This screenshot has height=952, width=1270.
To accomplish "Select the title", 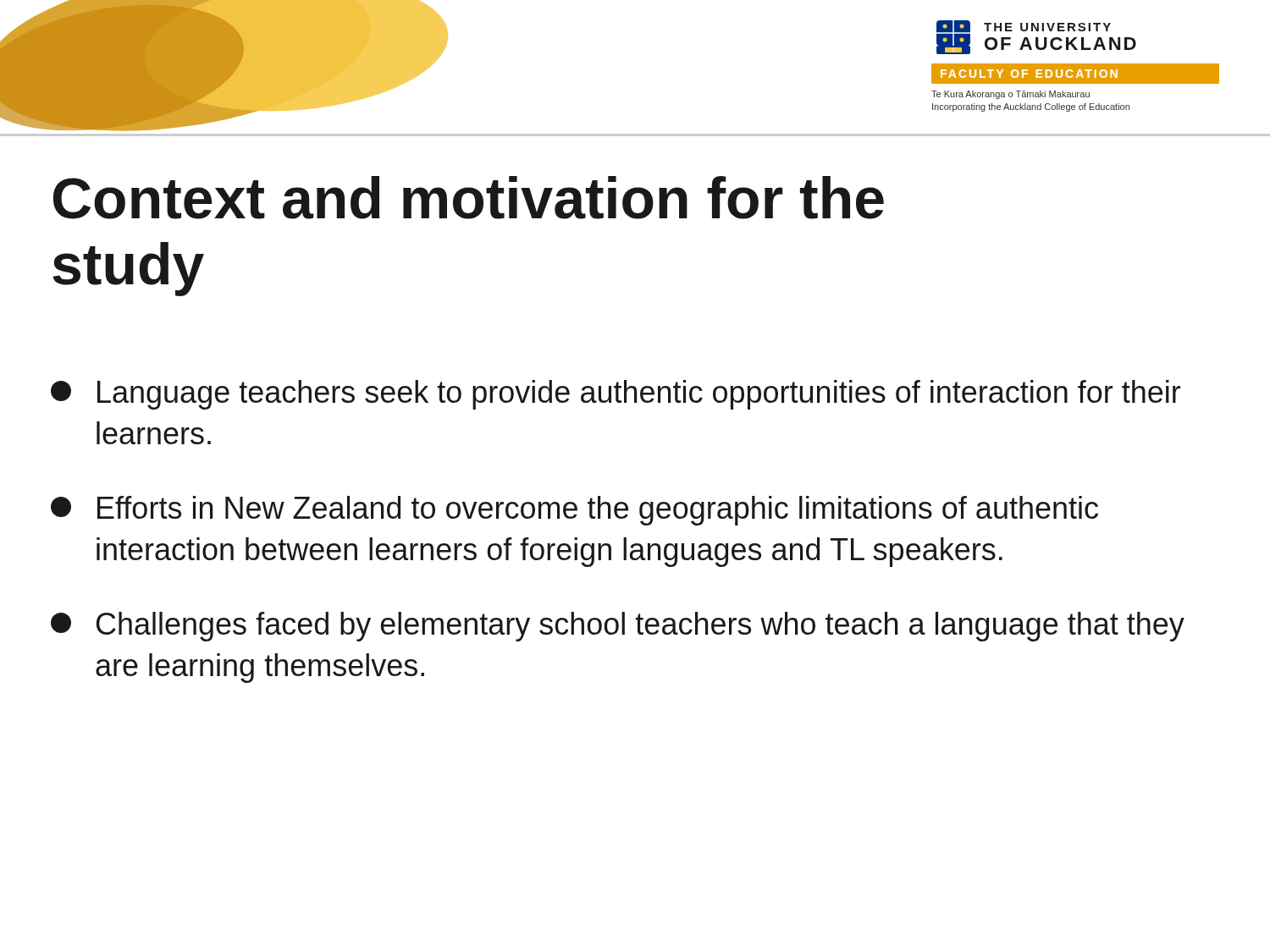I will pos(474,231).
